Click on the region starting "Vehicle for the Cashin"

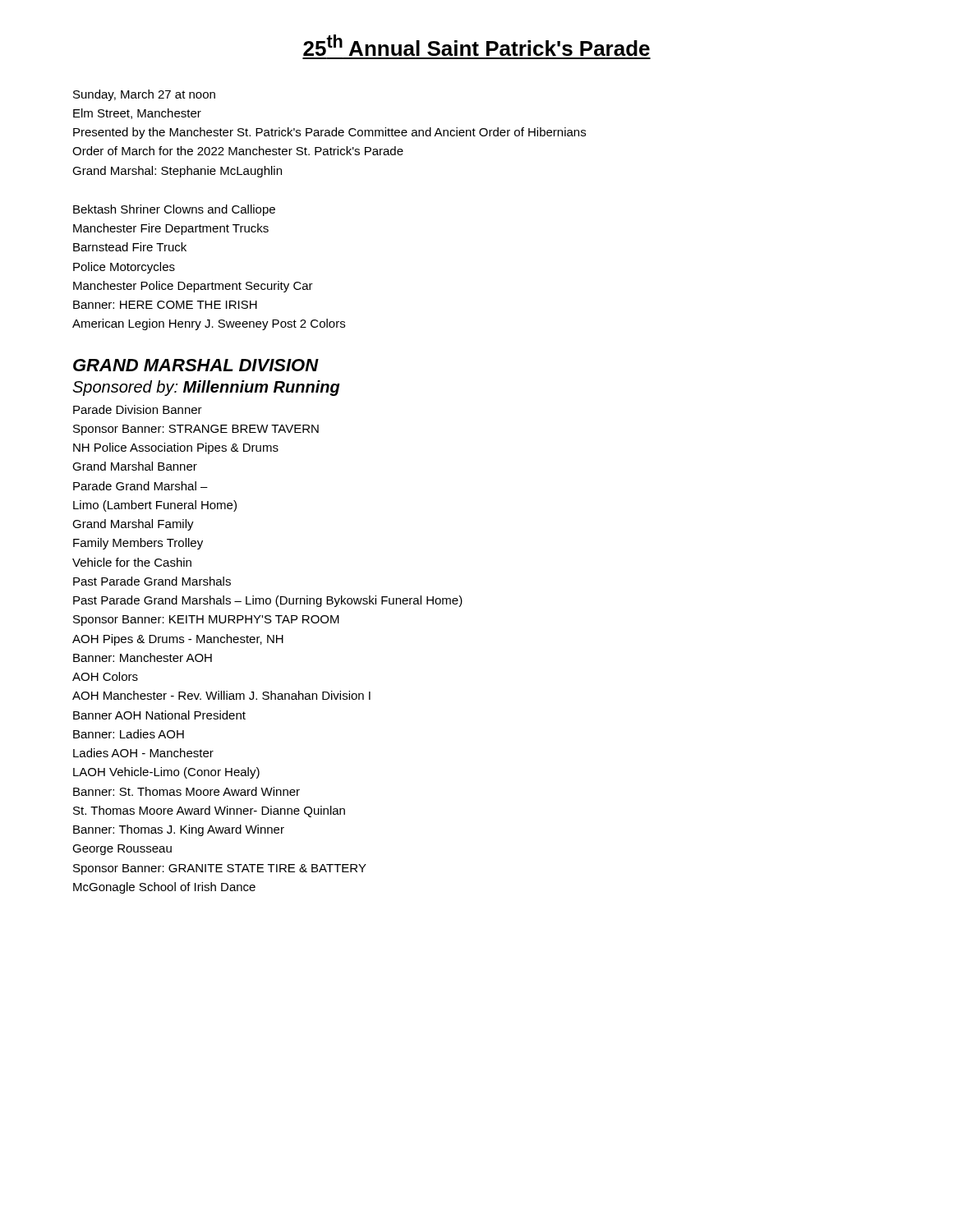coord(132,562)
